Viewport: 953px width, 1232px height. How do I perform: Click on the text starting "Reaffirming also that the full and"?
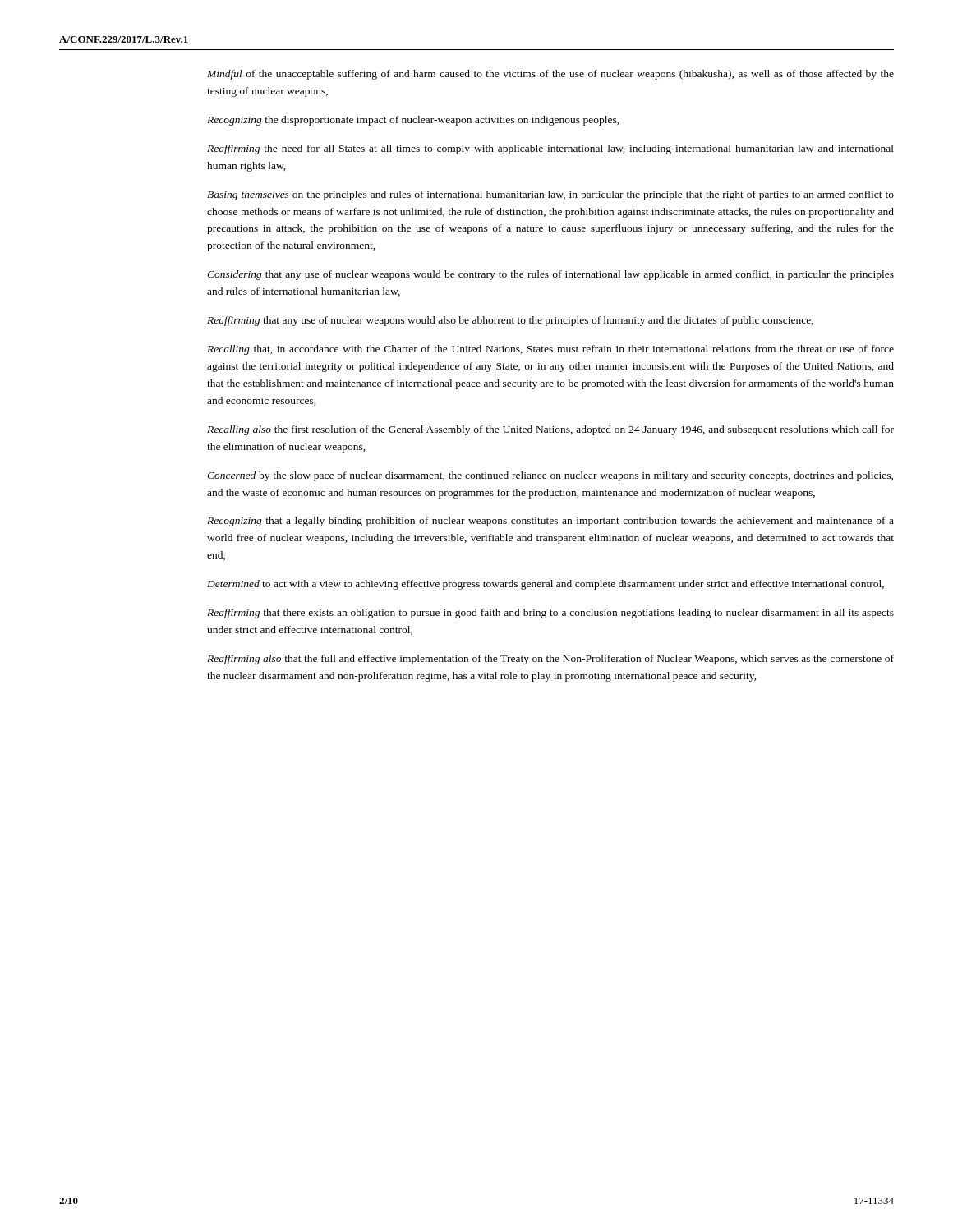(x=550, y=667)
